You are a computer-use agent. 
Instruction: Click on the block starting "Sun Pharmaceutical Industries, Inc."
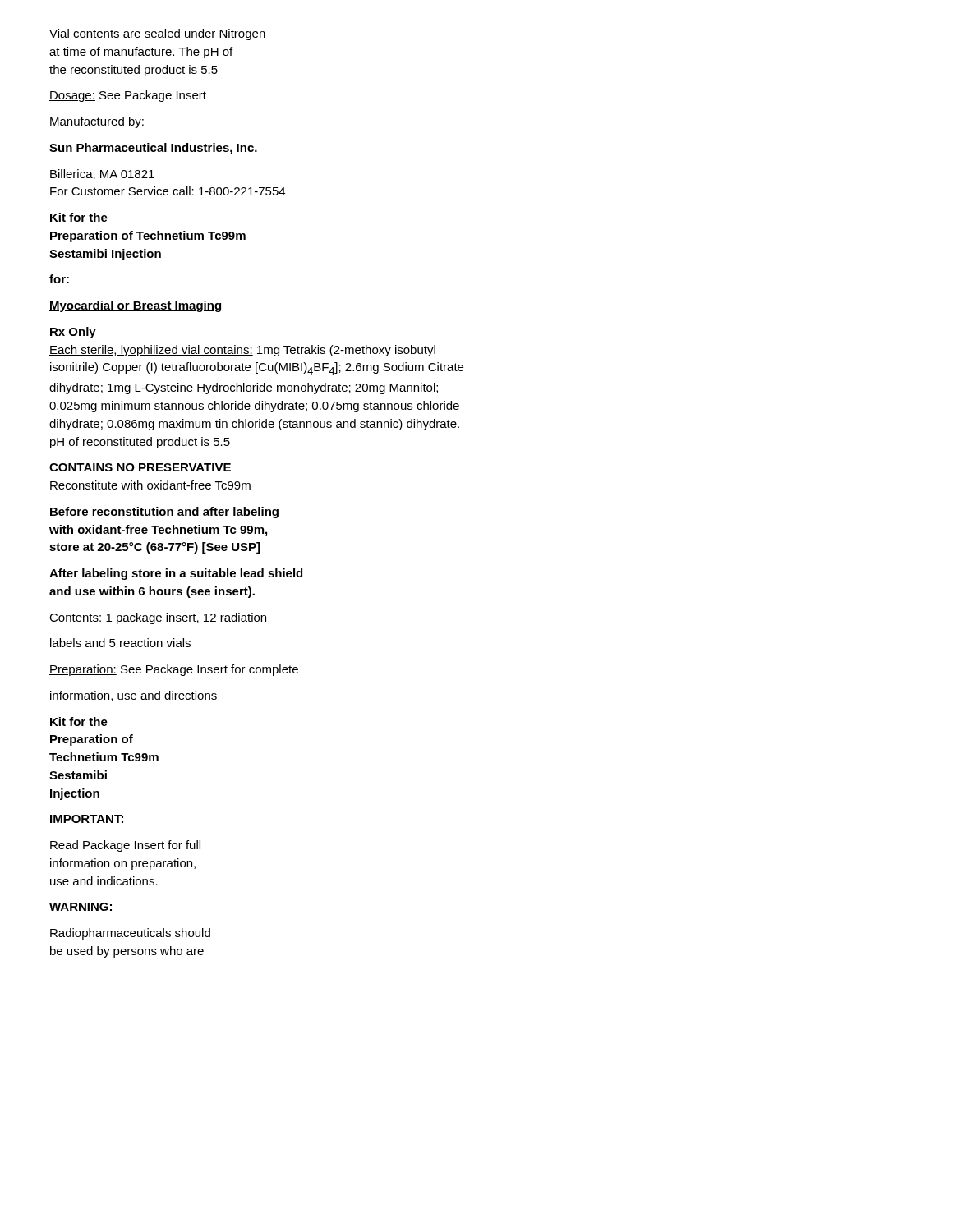(x=153, y=147)
